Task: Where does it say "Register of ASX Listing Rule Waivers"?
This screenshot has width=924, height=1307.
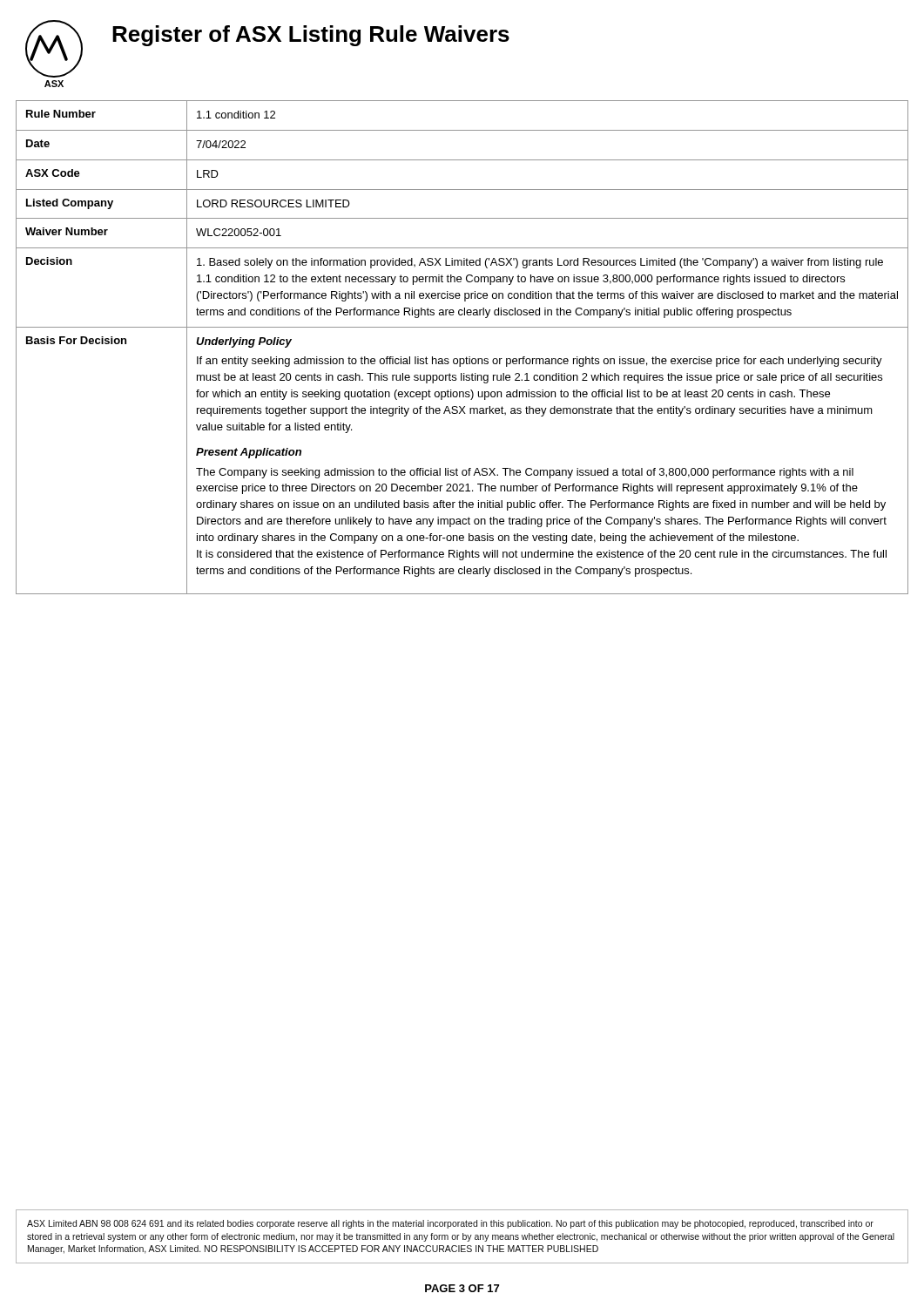Action: click(x=311, y=34)
